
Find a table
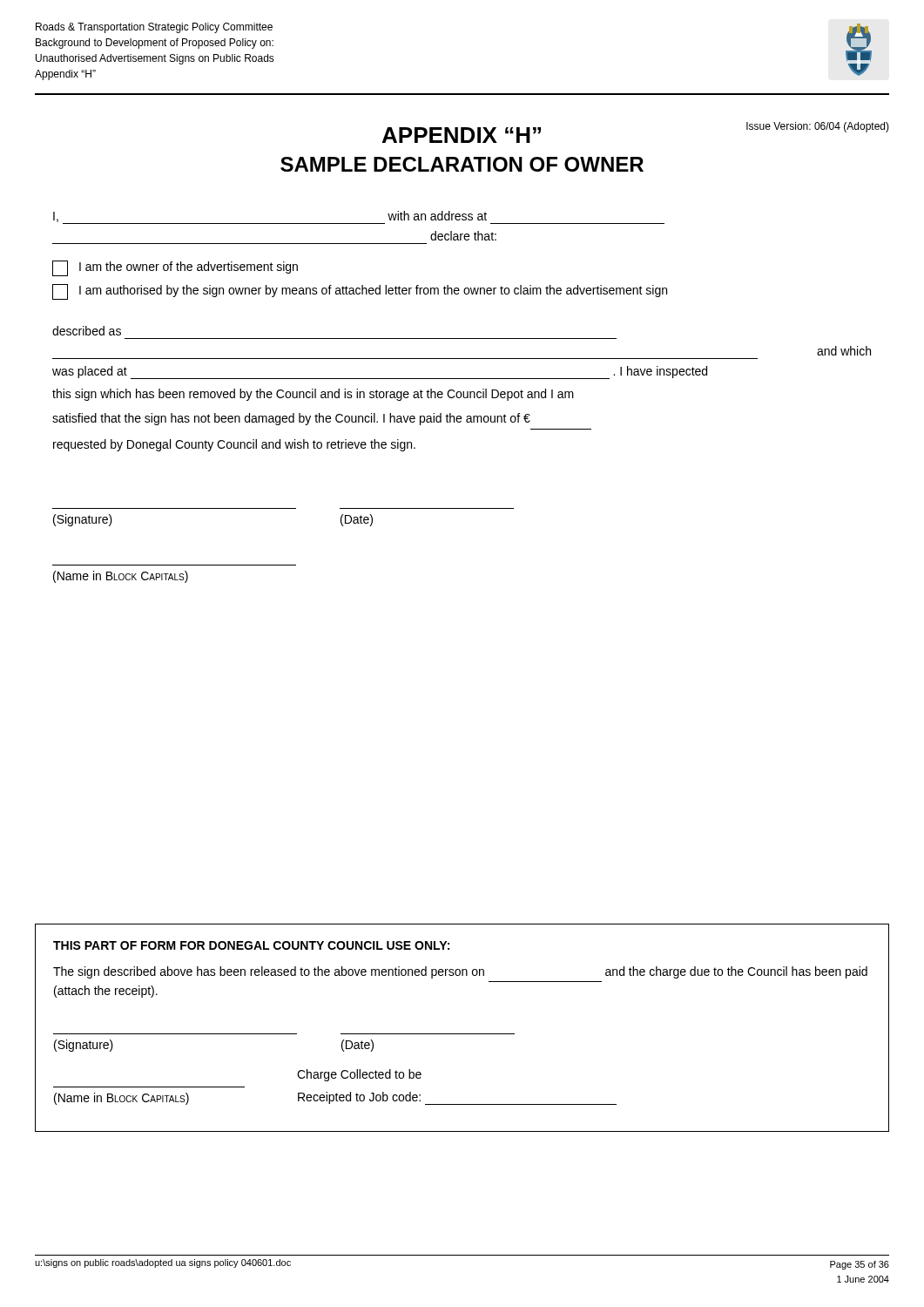[x=462, y=1028]
